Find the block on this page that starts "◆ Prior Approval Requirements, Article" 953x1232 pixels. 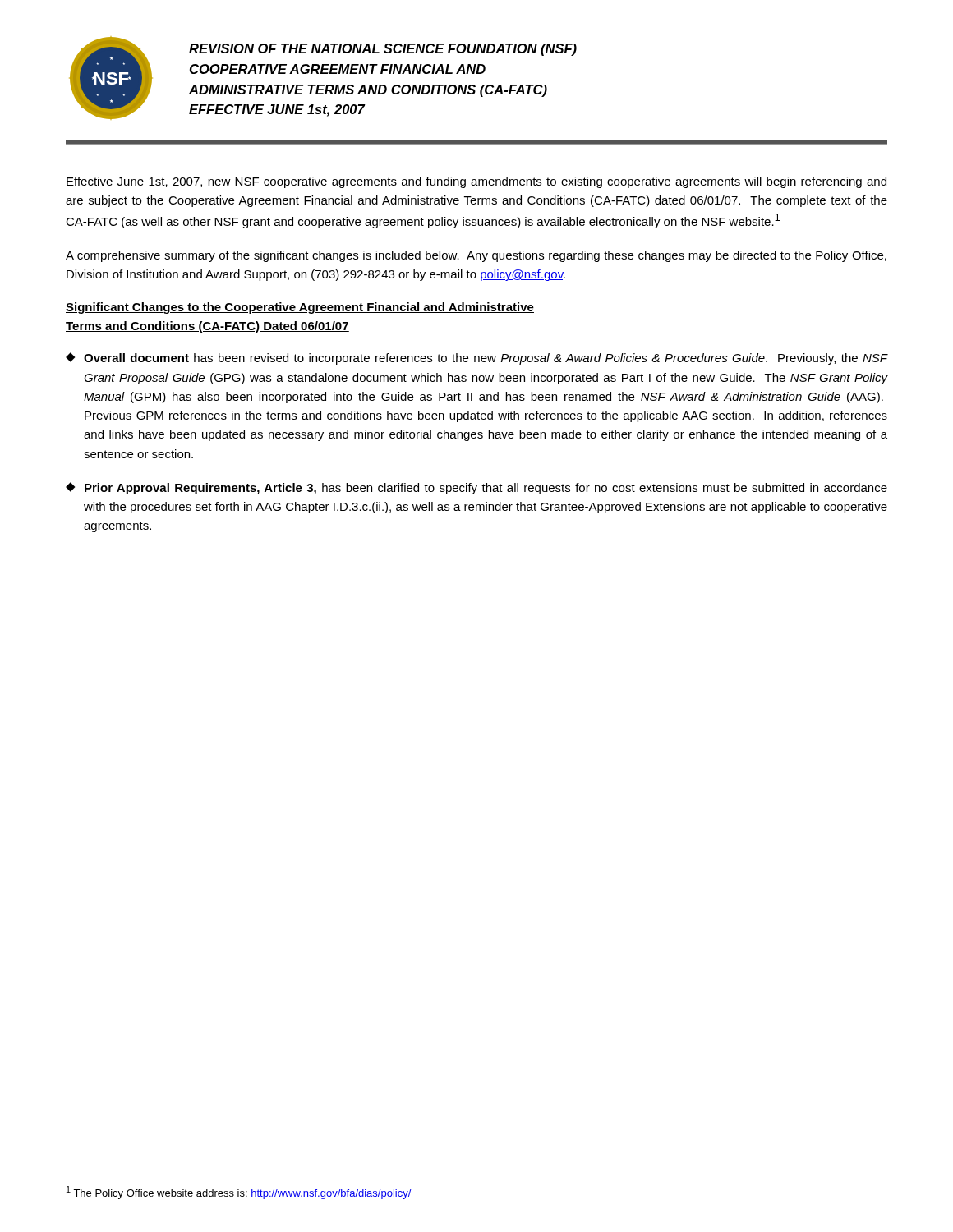476,506
